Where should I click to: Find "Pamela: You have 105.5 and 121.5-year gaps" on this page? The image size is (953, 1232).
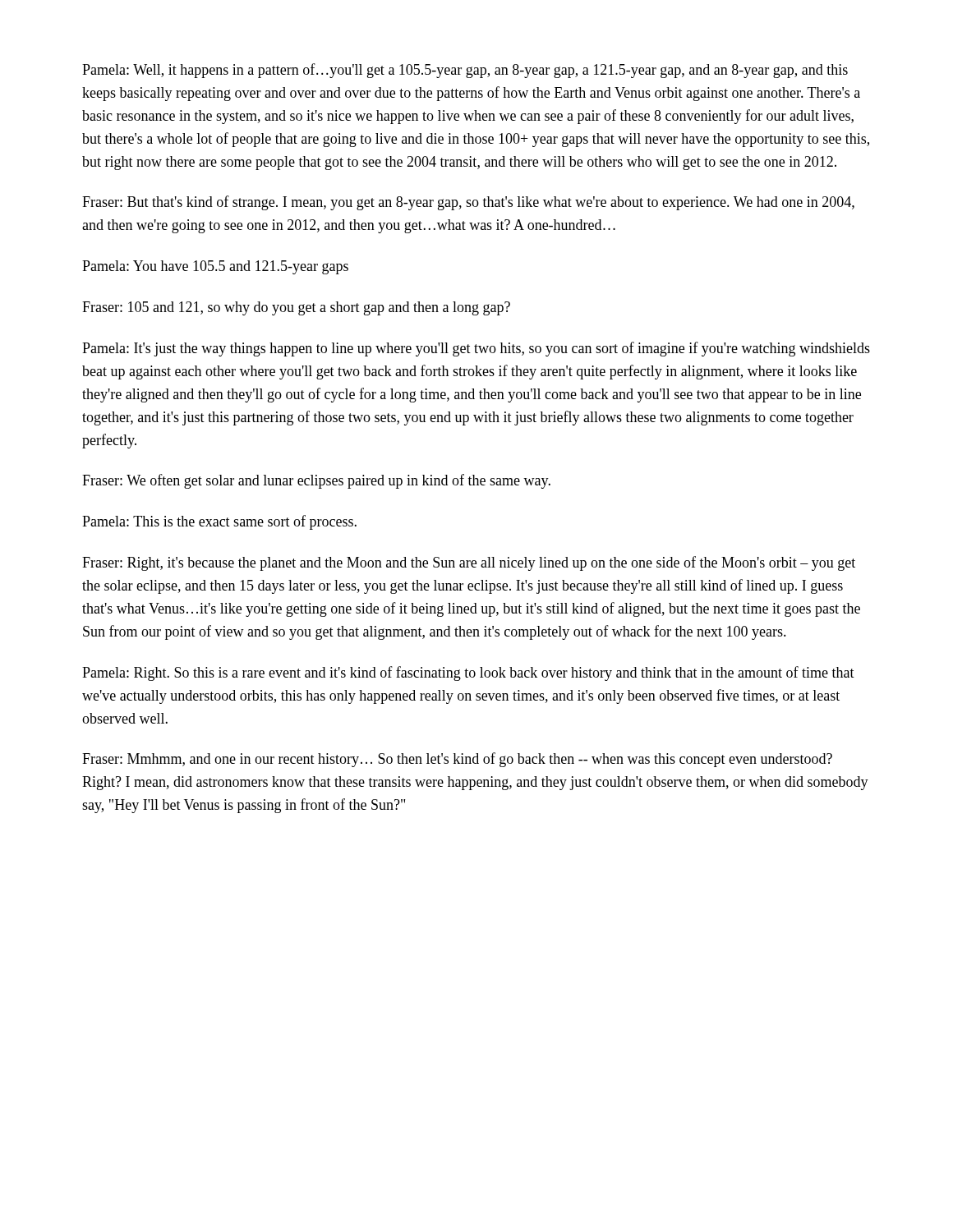[215, 266]
